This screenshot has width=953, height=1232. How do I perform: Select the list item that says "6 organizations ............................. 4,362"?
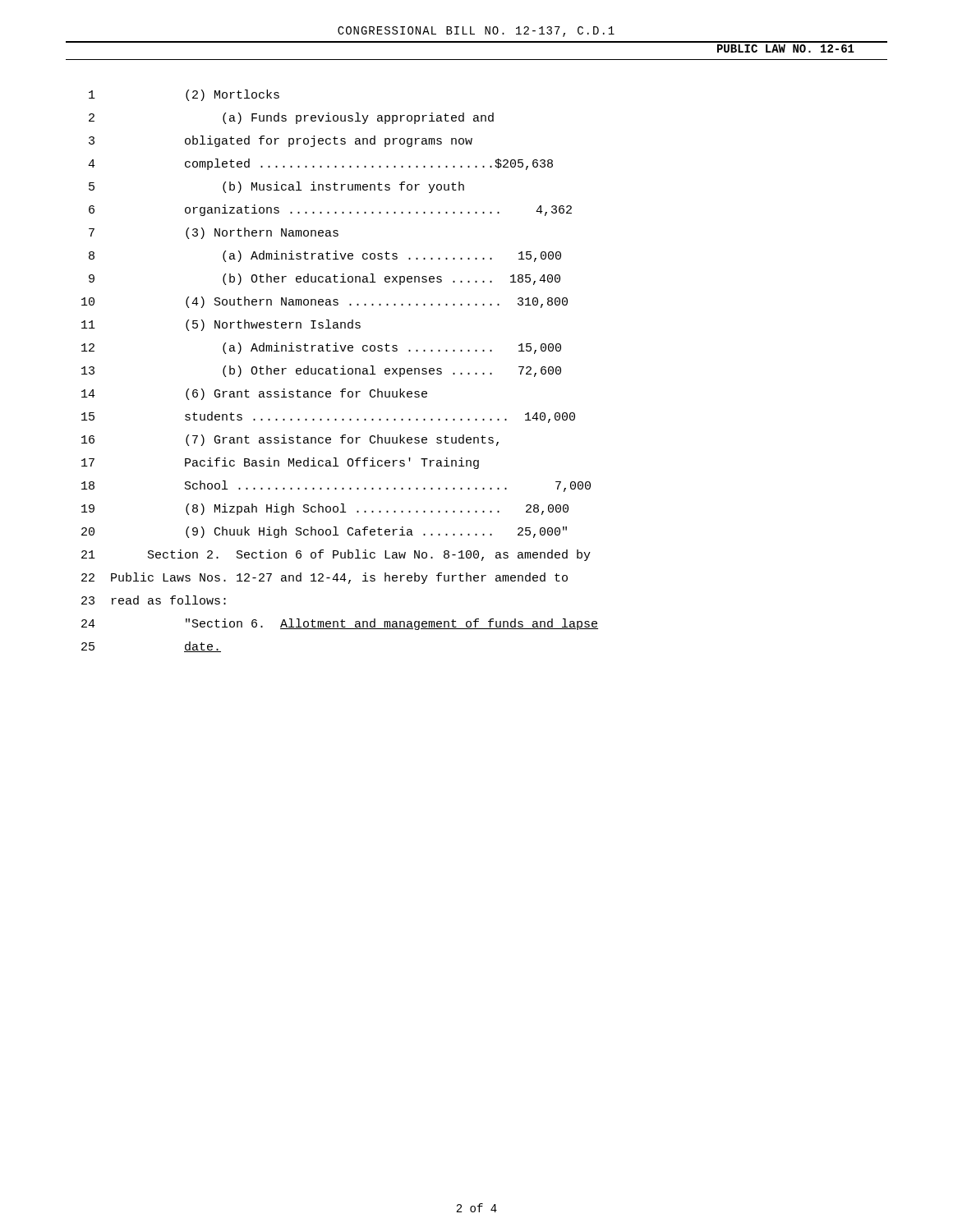click(476, 211)
